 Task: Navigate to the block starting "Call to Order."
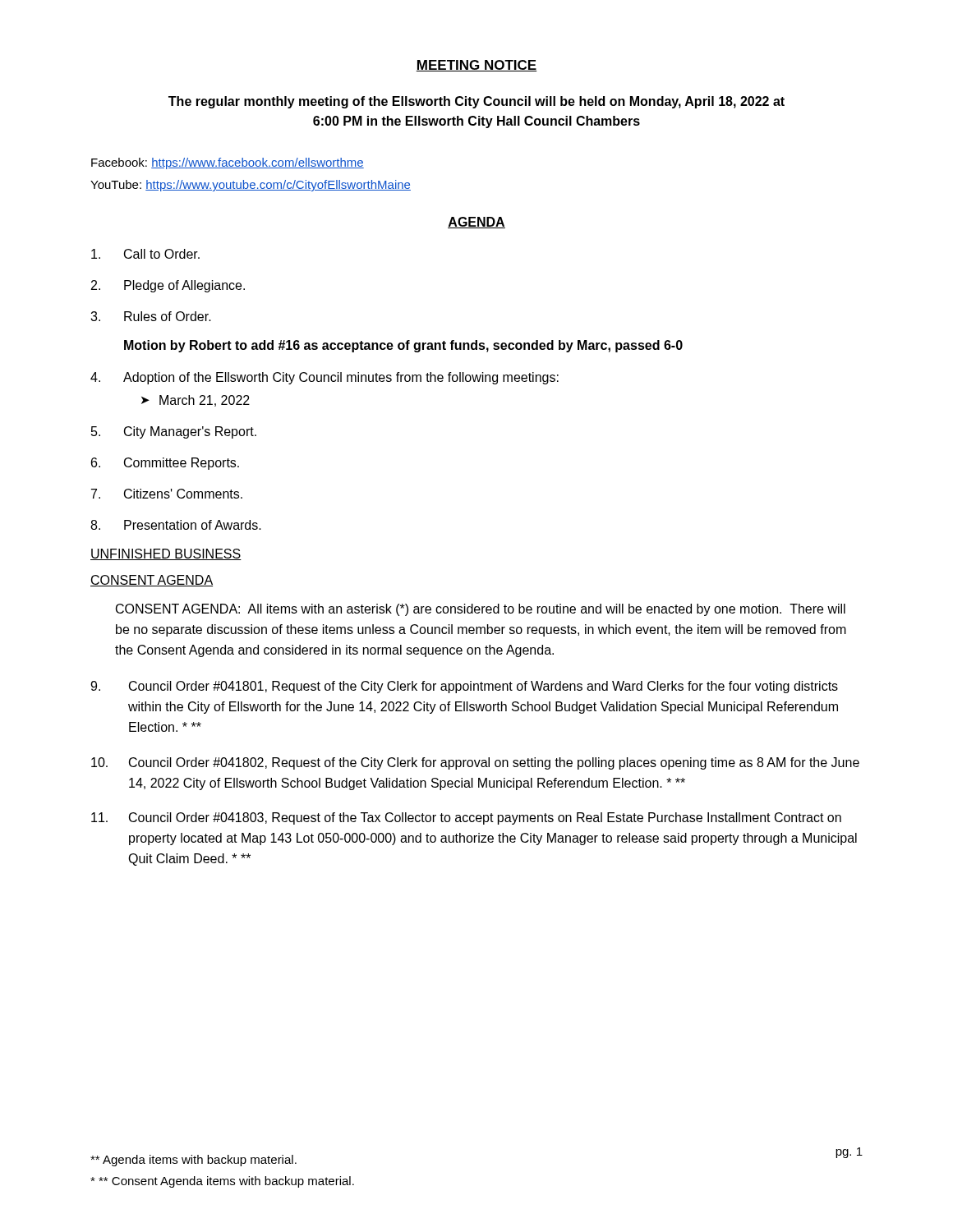tap(145, 254)
